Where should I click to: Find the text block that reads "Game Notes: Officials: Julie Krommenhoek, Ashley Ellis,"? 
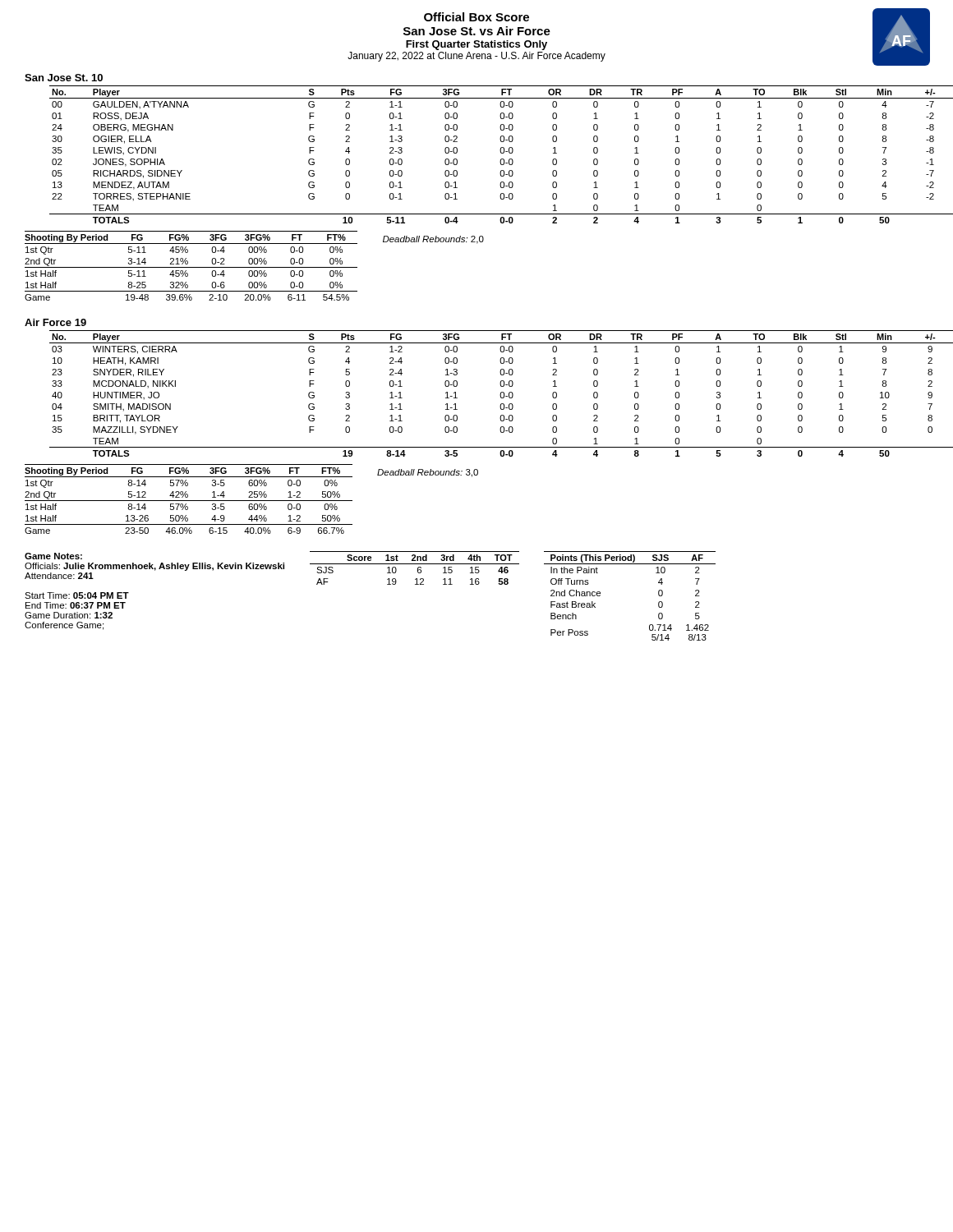tap(53, 556)
